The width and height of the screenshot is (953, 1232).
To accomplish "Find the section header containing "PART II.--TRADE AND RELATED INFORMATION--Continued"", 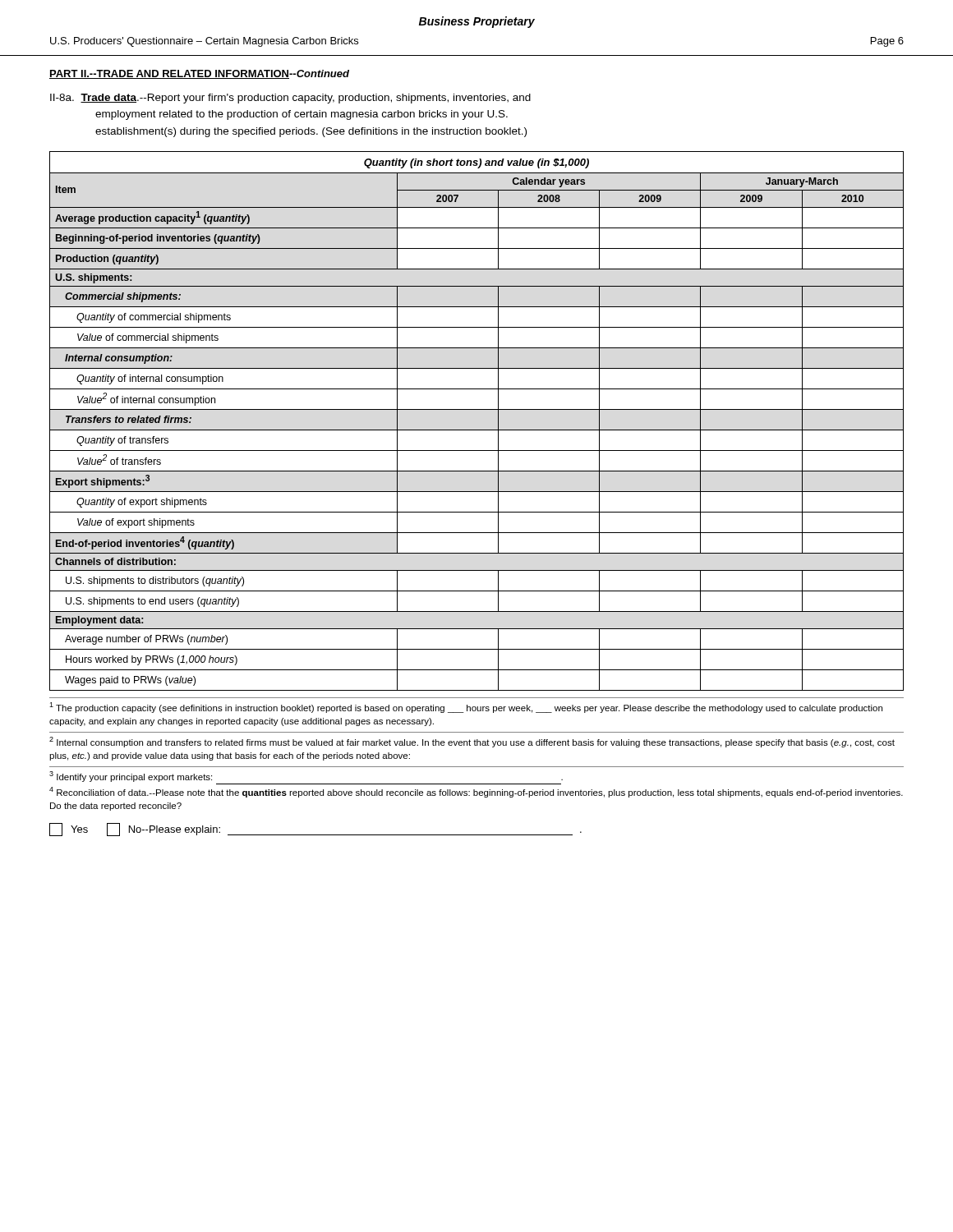I will click(199, 74).
